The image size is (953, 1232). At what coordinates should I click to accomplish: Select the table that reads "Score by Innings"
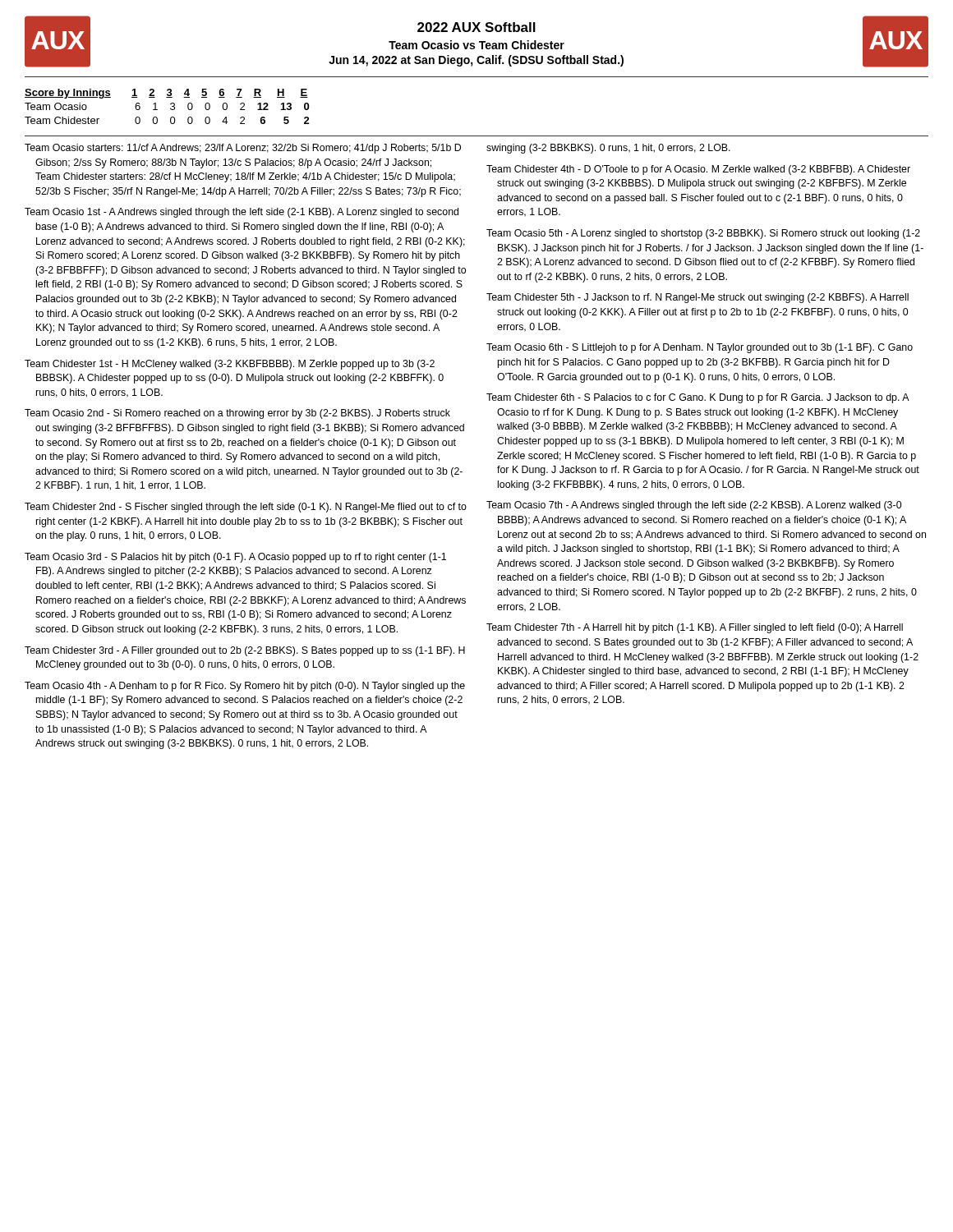point(476,106)
